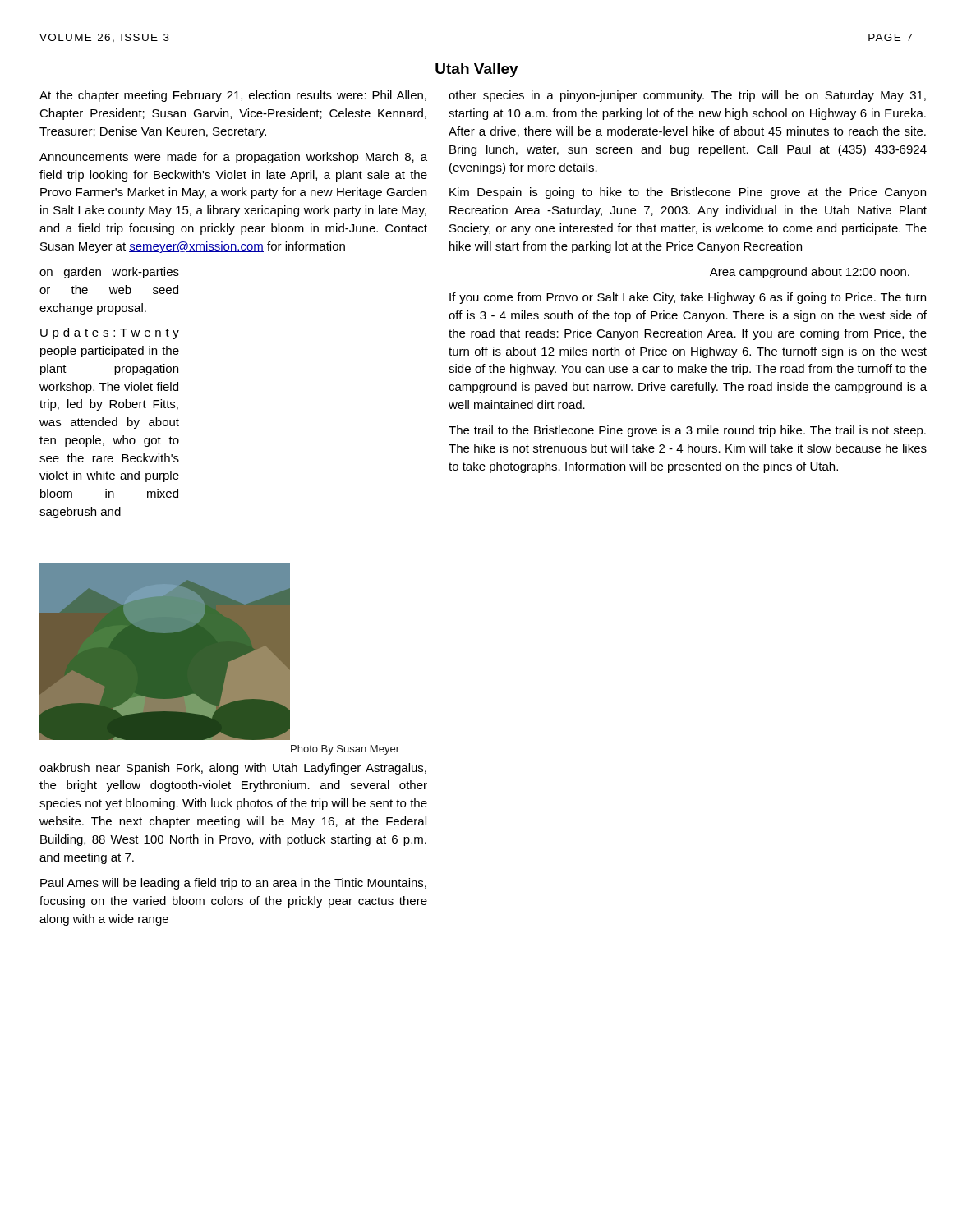This screenshot has height=1232, width=953.
Task: Find the block on this page that starts "Announcements were made for a propagation"
Action: tap(233, 201)
